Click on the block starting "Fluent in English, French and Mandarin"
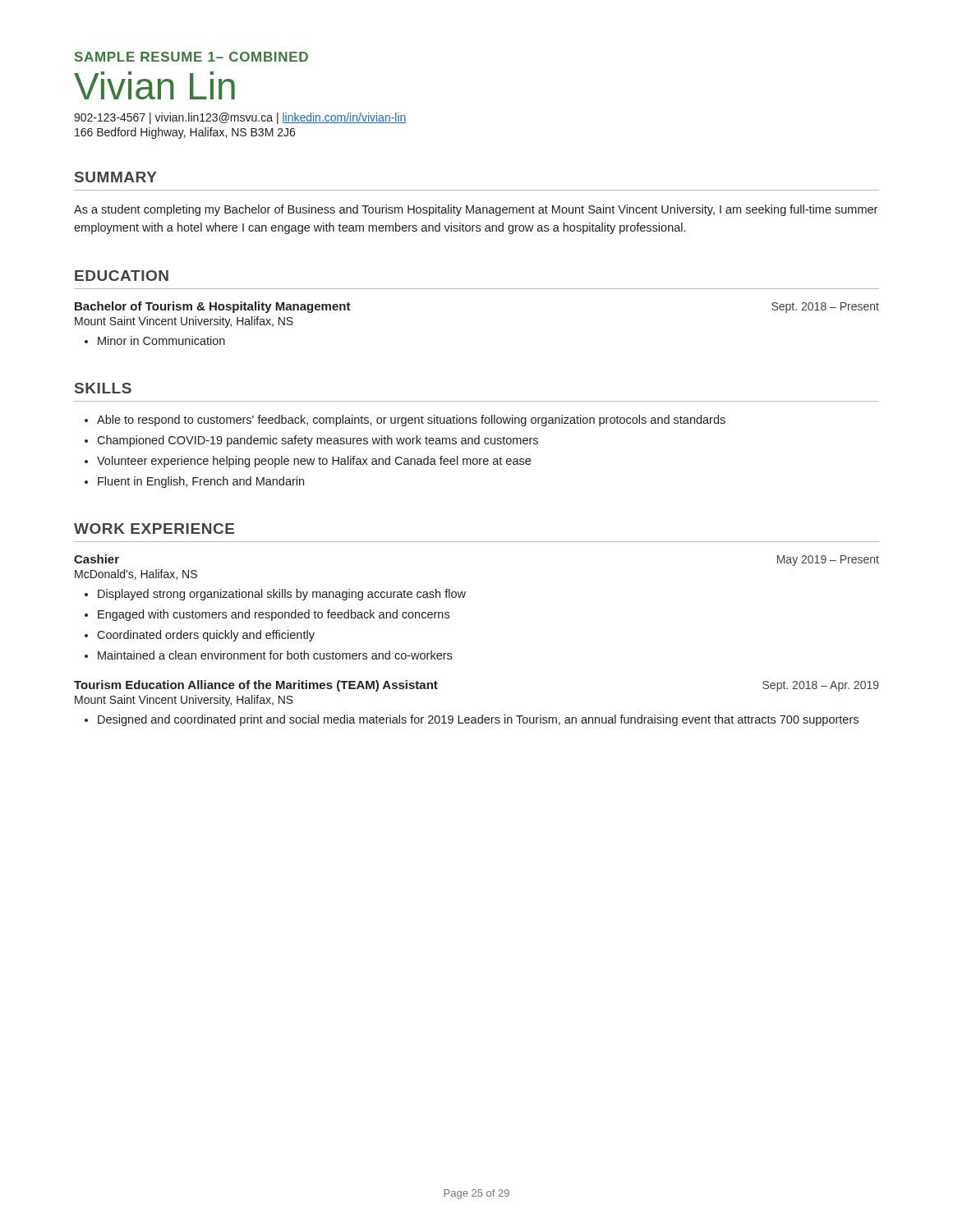This screenshot has height=1232, width=953. point(201,481)
